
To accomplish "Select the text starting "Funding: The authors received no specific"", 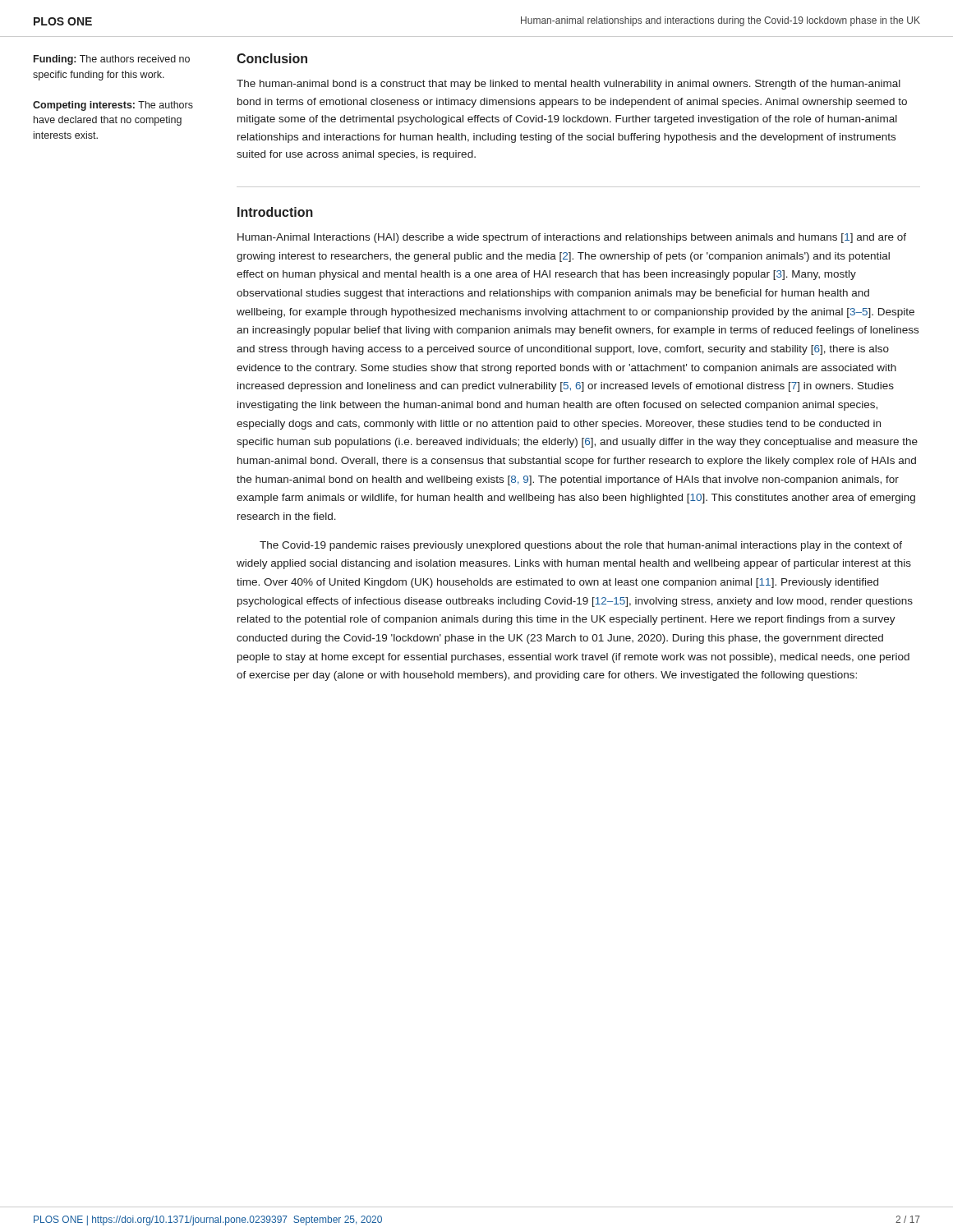I will (112, 67).
